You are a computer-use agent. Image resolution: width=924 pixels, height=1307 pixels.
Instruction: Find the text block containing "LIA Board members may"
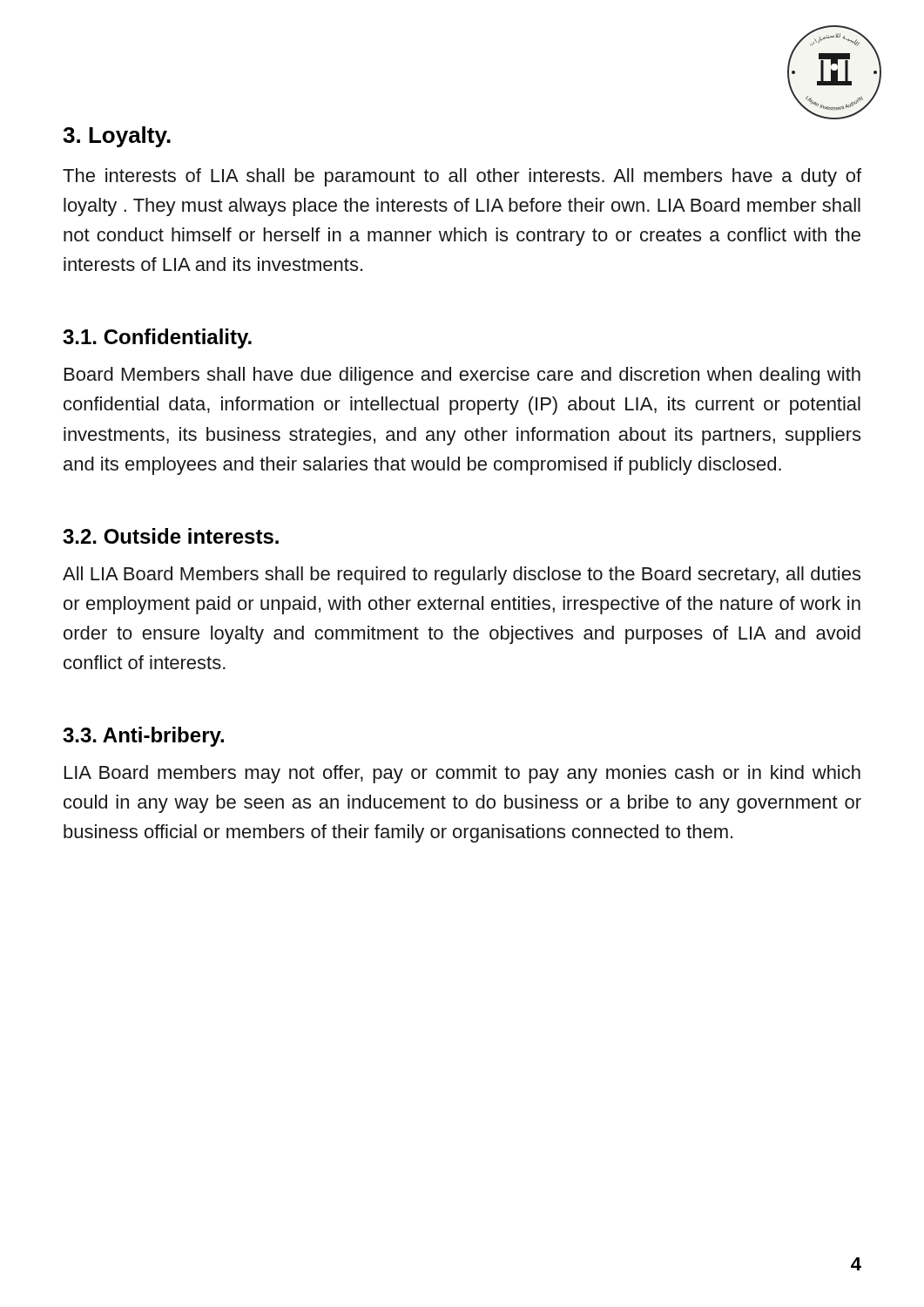(x=462, y=802)
